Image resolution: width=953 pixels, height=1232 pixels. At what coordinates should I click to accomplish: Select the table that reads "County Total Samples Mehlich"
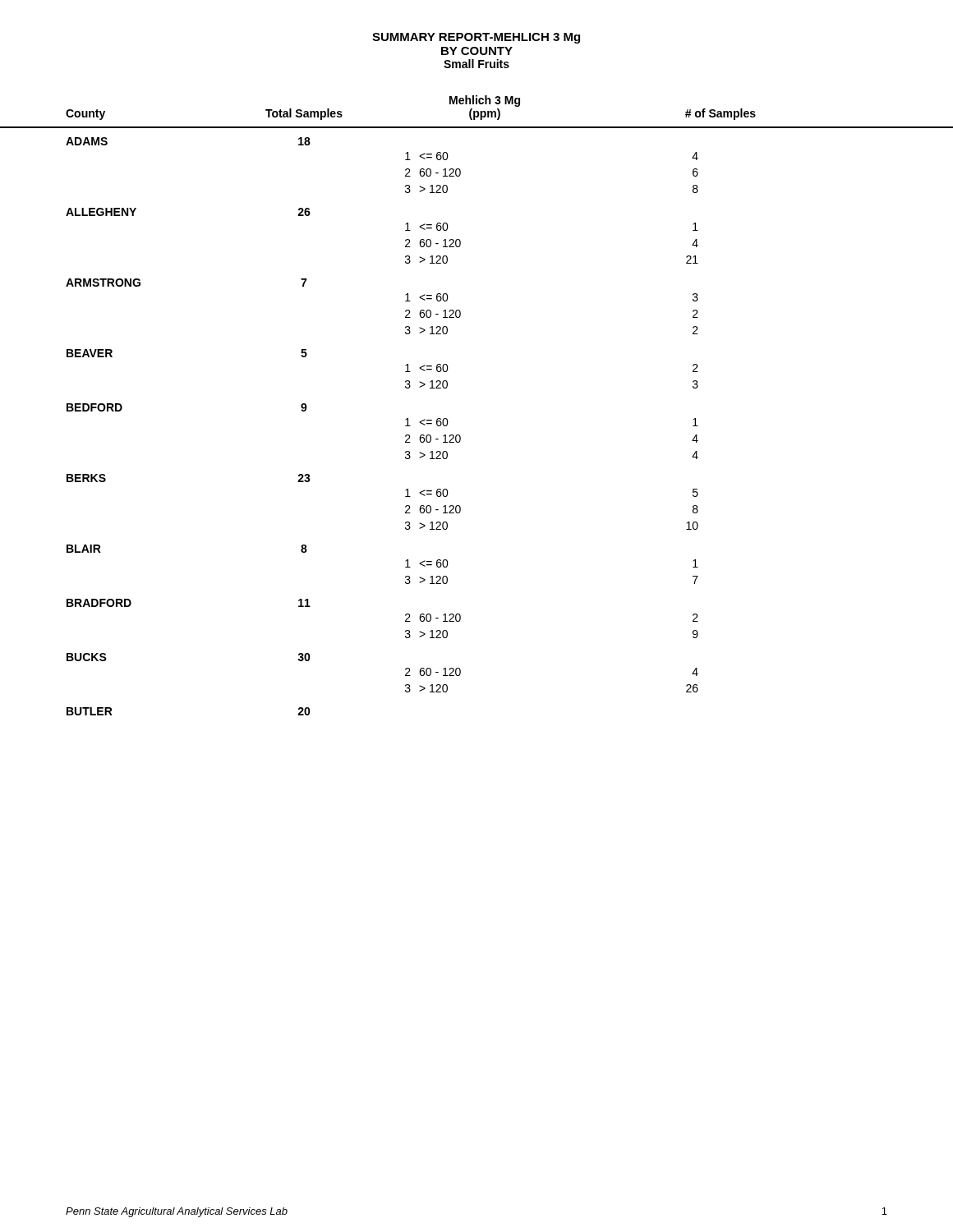[476, 398]
